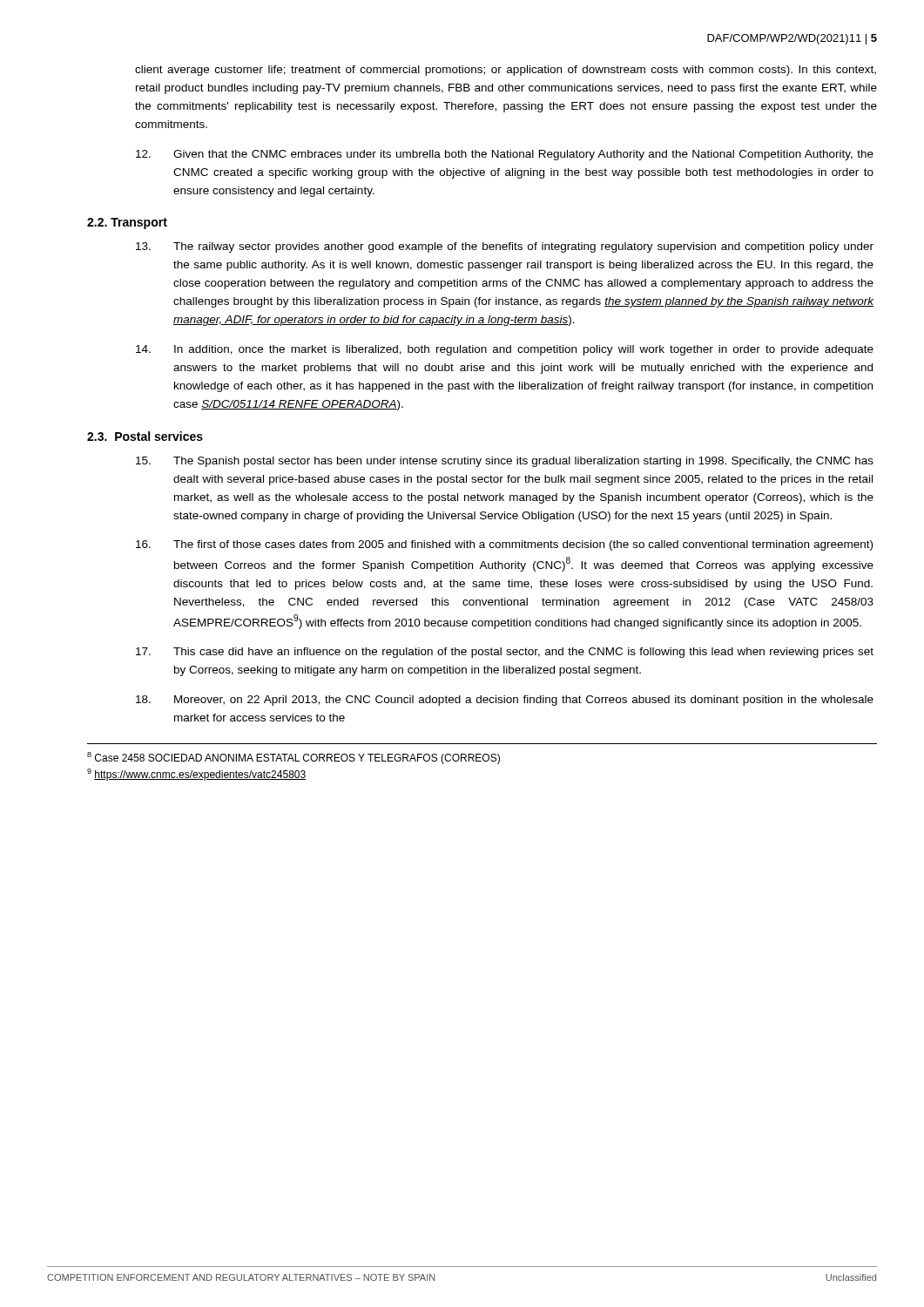Click on the text starting "Given that the"

504,173
